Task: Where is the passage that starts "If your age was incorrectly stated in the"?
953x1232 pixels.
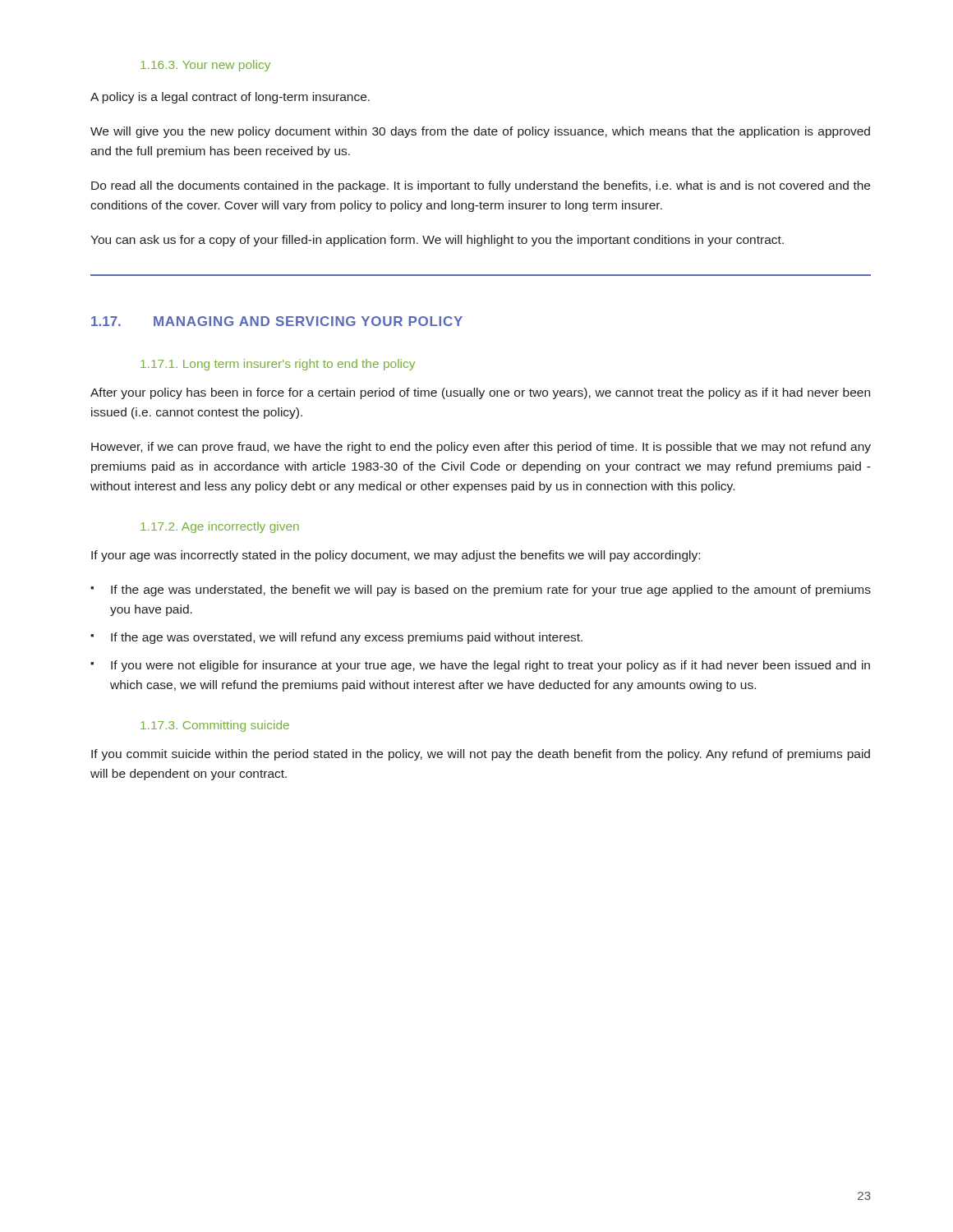Action: click(396, 555)
